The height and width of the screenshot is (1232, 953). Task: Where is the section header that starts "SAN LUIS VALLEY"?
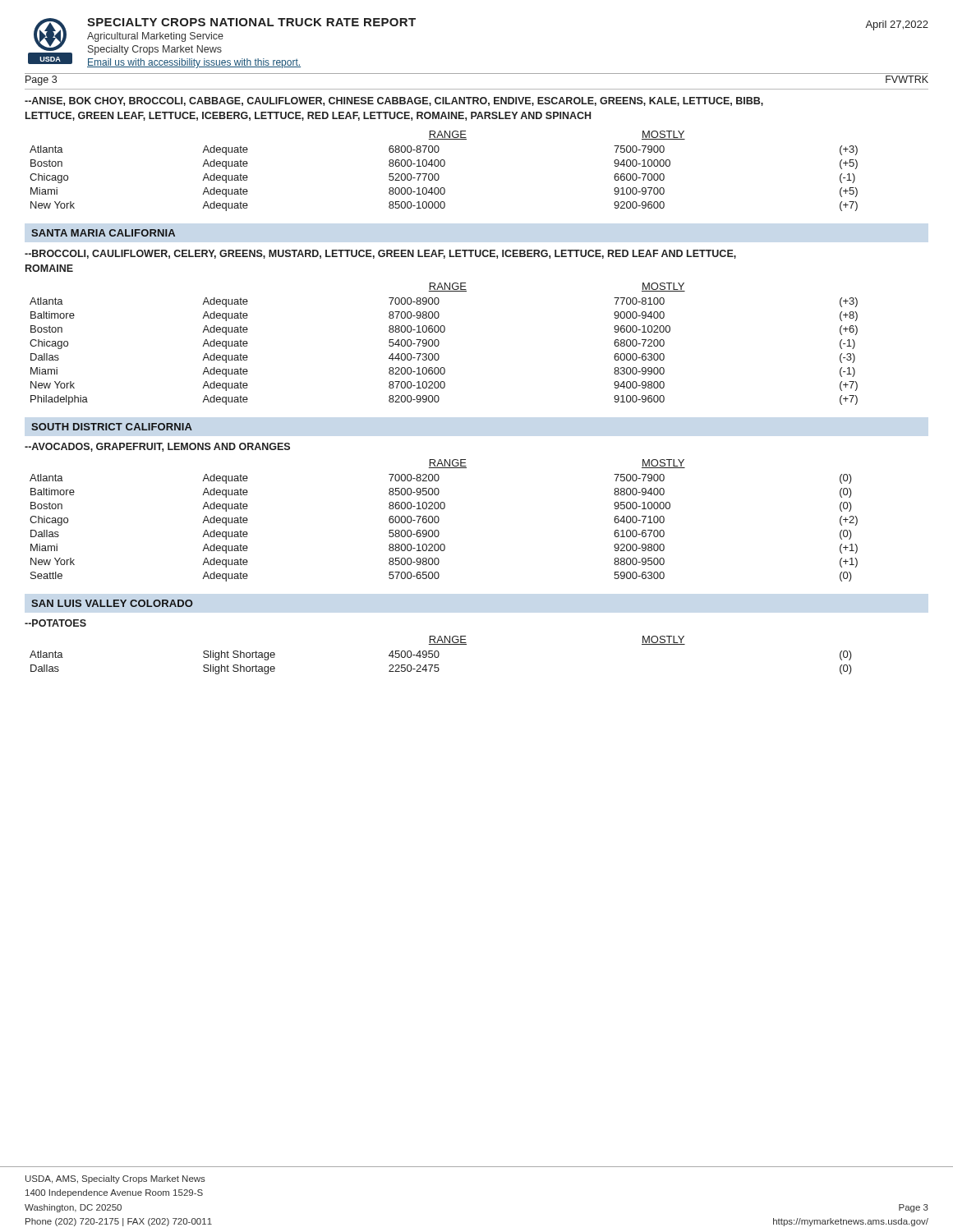(x=112, y=603)
